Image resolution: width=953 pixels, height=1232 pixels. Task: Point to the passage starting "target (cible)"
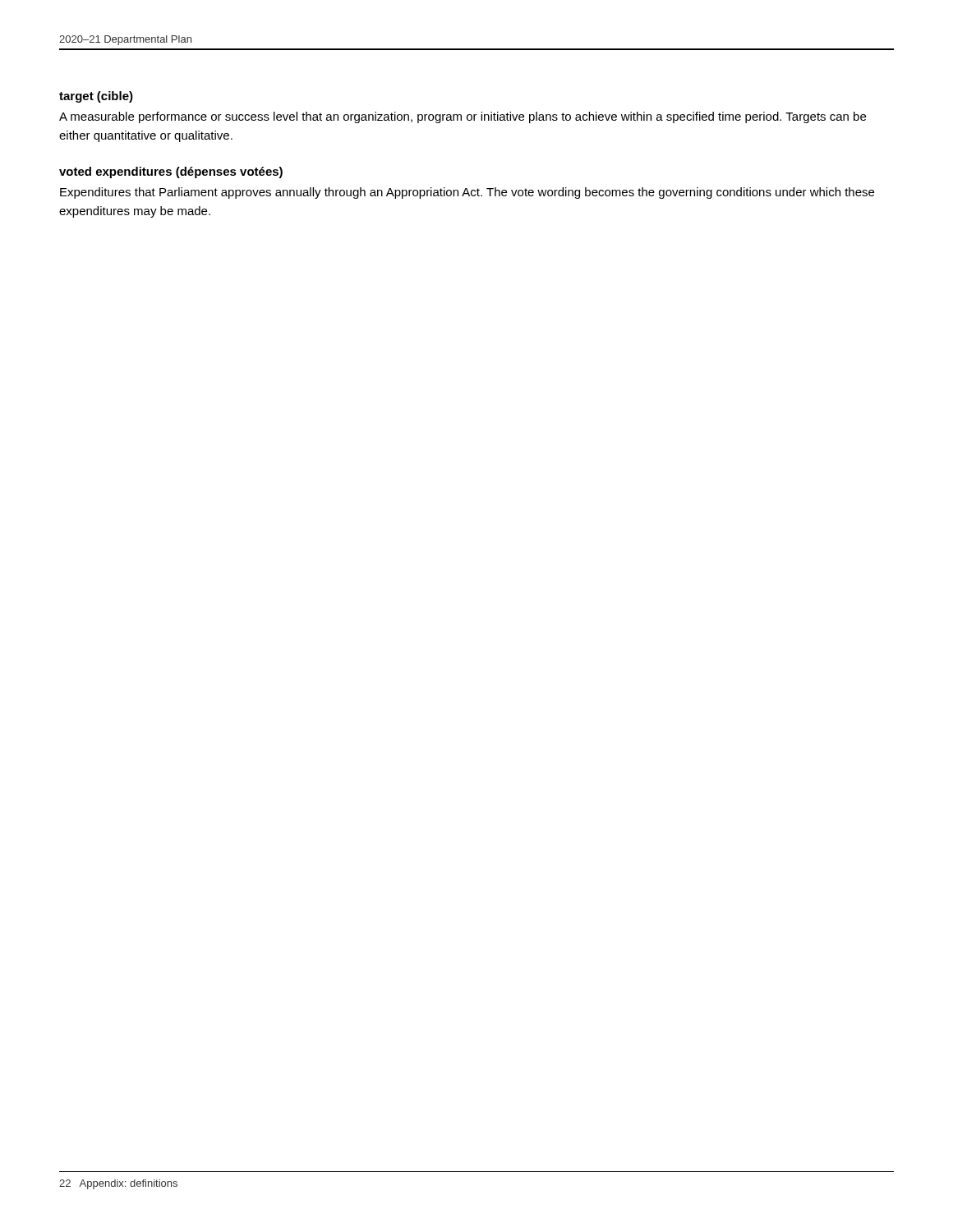coord(96,96)
